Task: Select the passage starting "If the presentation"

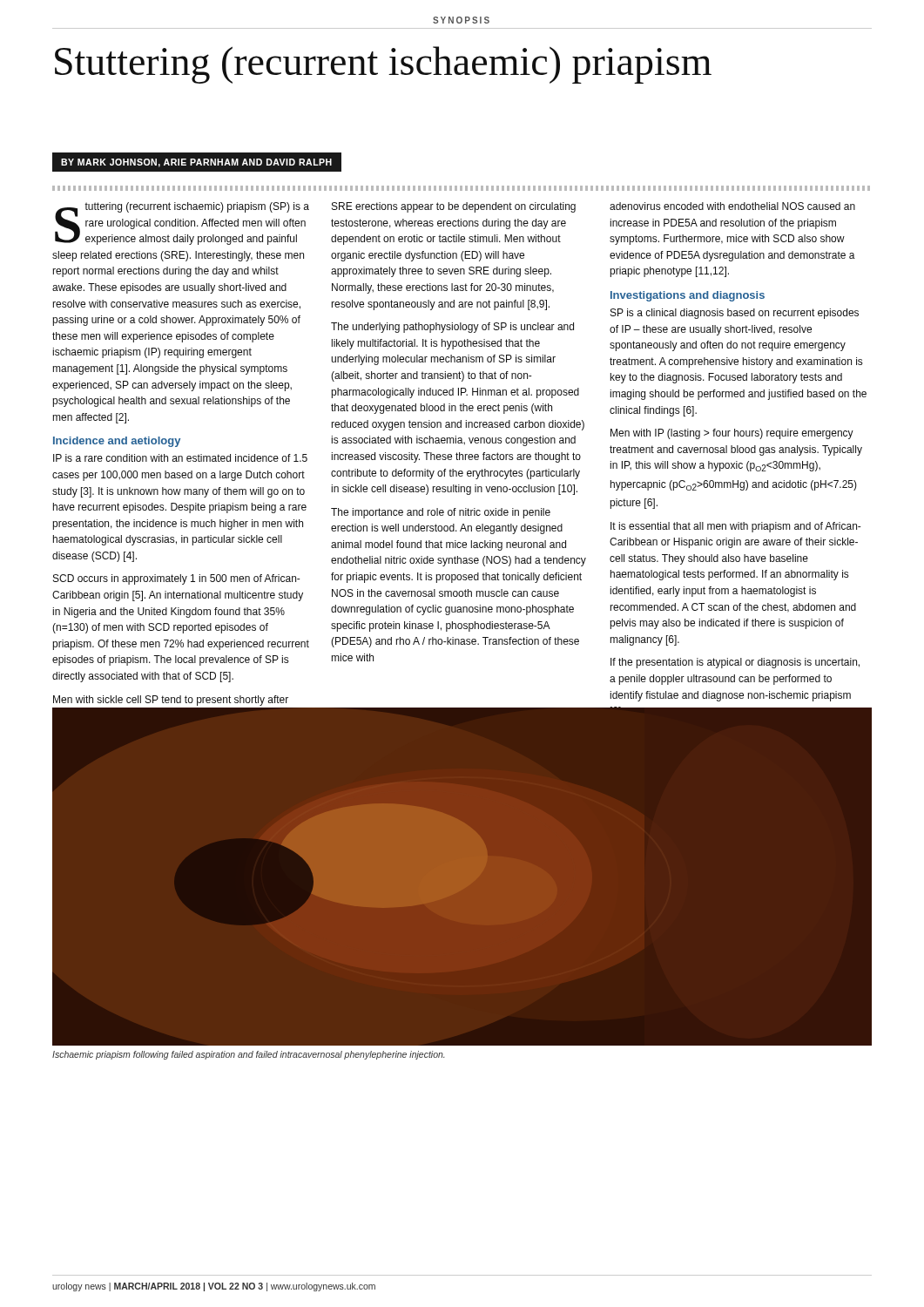Action: pos(735,687)
